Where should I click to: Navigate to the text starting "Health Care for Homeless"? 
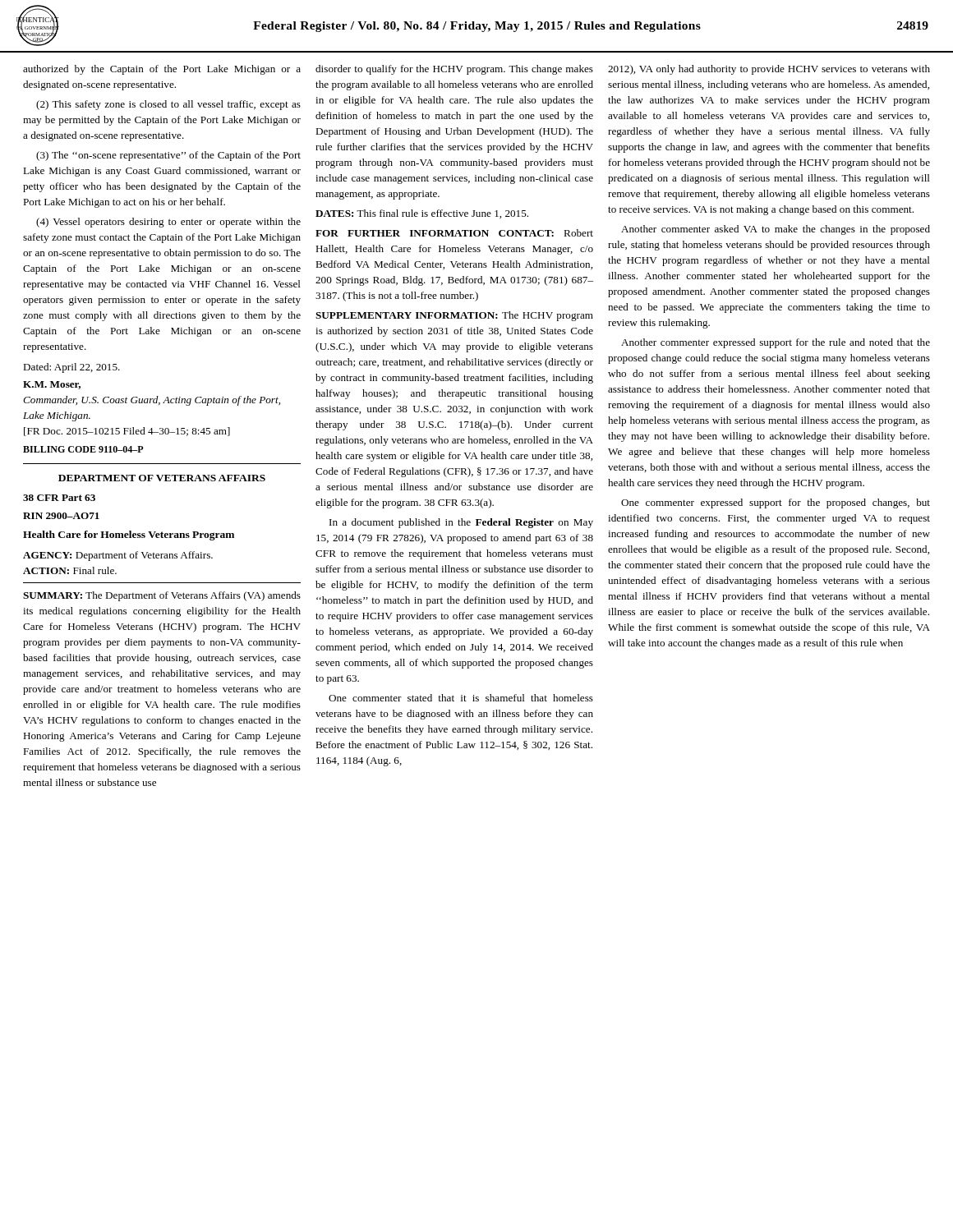coord(129,534)
